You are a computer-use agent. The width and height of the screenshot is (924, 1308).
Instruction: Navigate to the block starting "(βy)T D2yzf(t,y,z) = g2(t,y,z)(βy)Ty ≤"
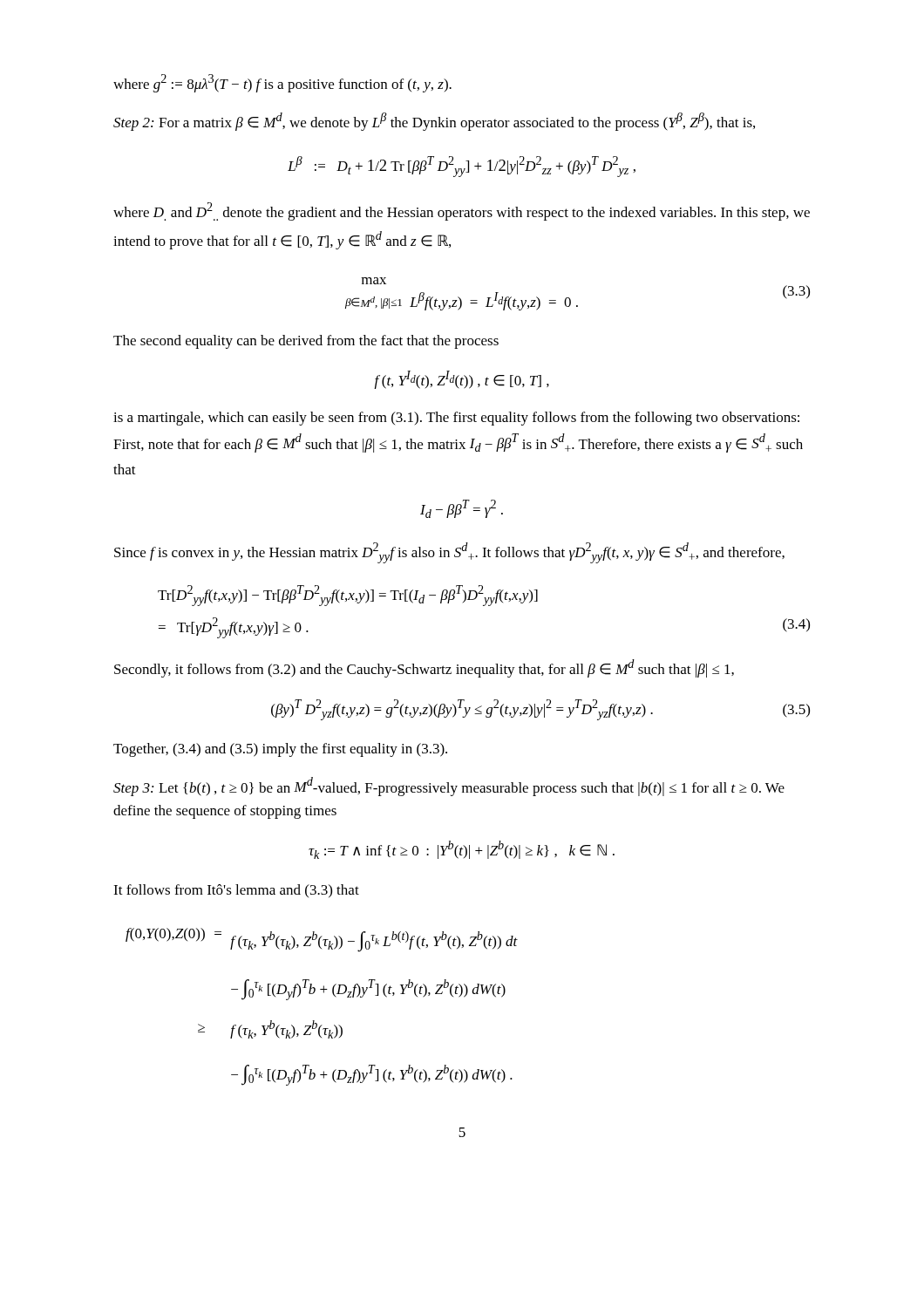tap(541, 709)
